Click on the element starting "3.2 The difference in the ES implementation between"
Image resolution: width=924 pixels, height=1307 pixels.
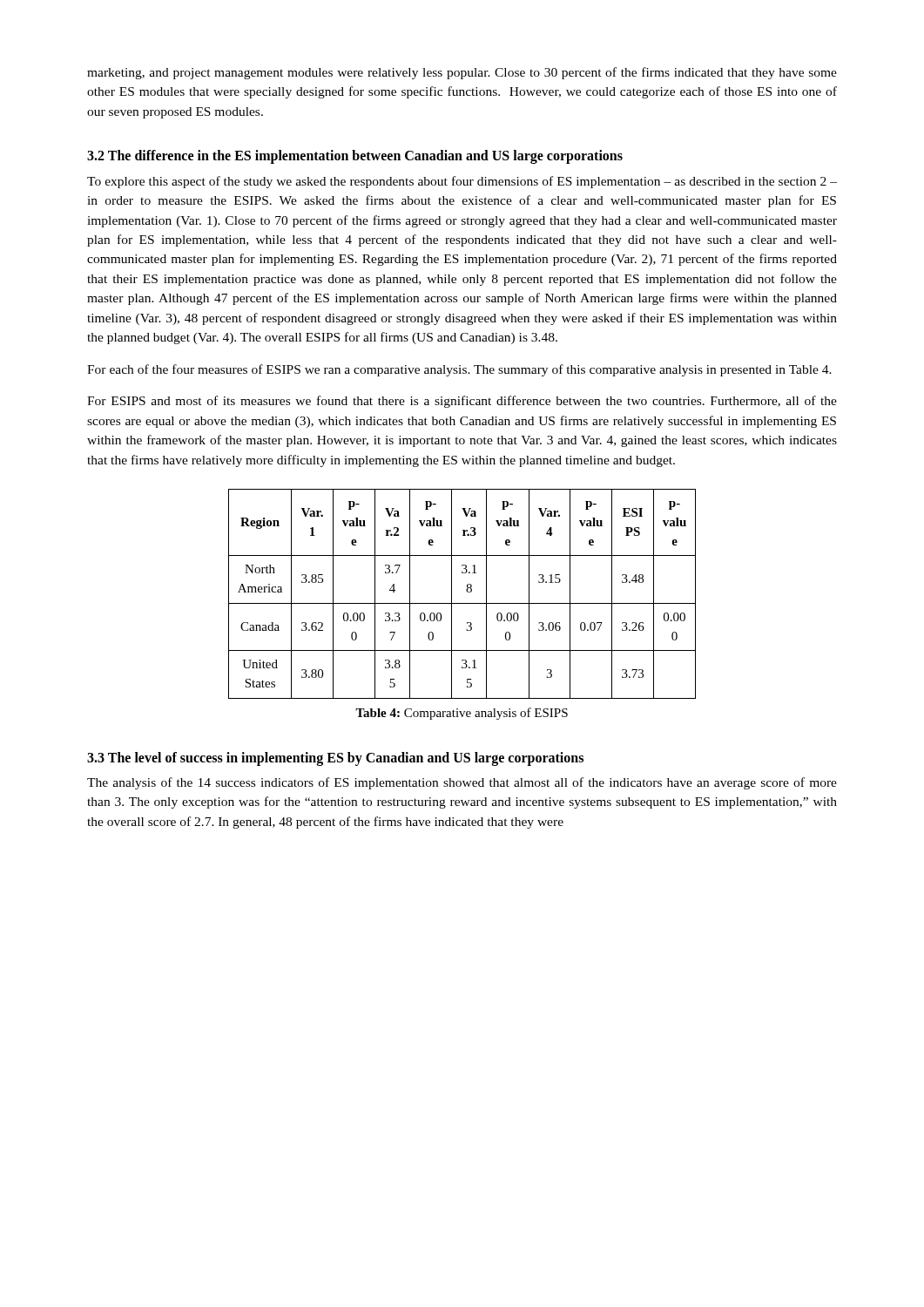355,156
